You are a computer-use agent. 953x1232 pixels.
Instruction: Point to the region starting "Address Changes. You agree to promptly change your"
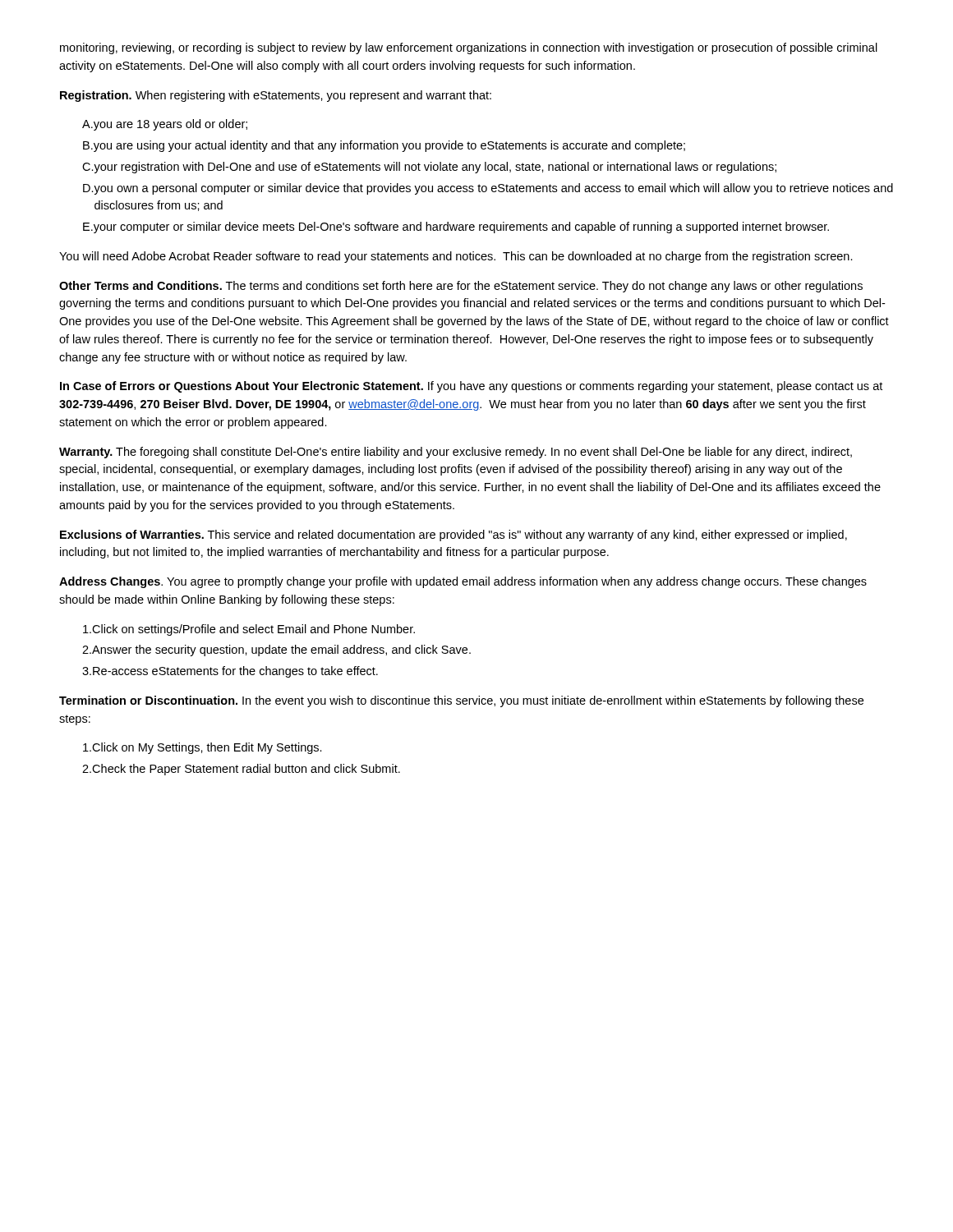coord(476,591)
